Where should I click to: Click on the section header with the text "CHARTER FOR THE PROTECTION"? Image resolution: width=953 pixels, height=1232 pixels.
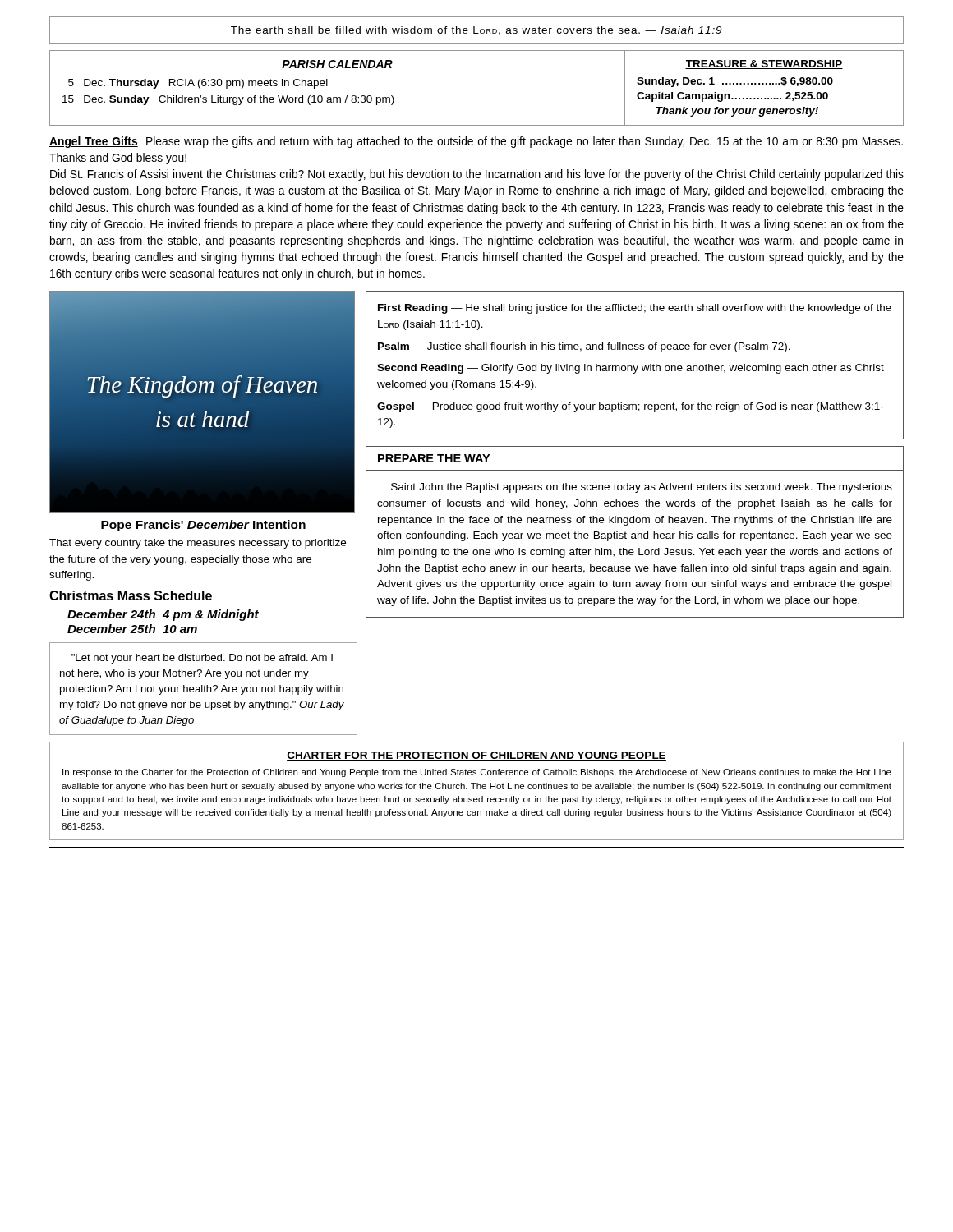(x=476, y=755)
